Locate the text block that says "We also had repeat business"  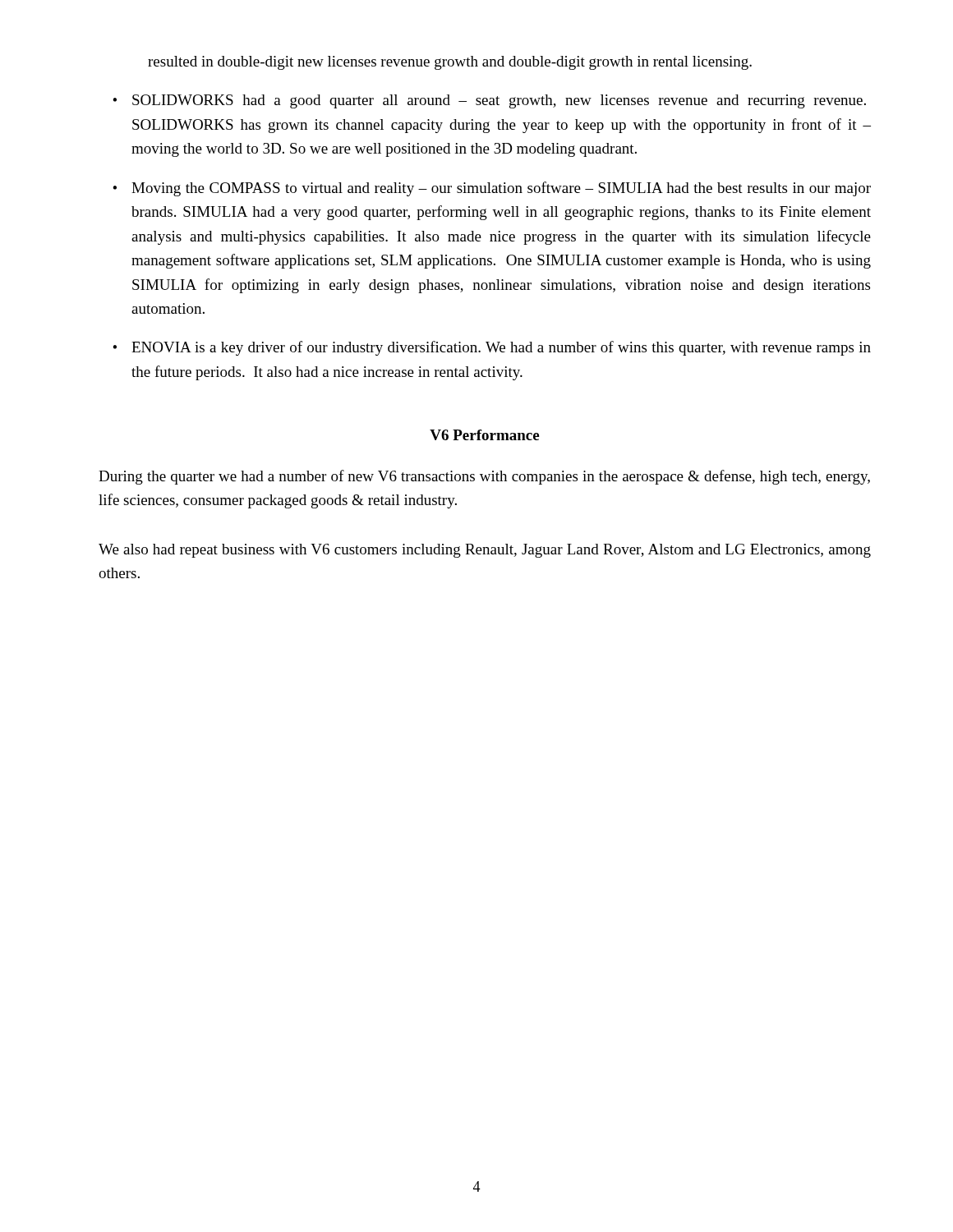485,561
